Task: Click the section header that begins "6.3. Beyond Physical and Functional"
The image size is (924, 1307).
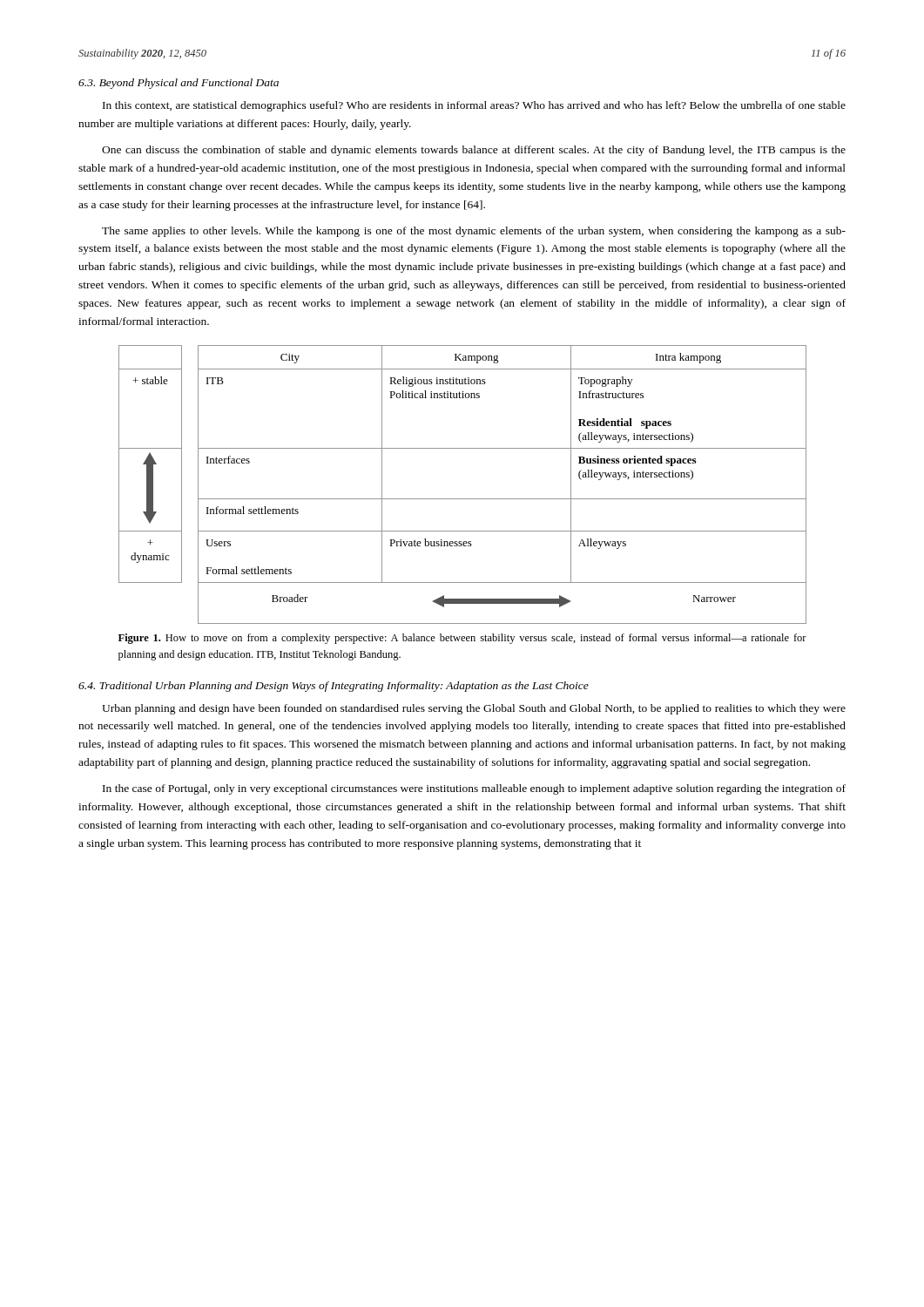Action: point(179,82)
